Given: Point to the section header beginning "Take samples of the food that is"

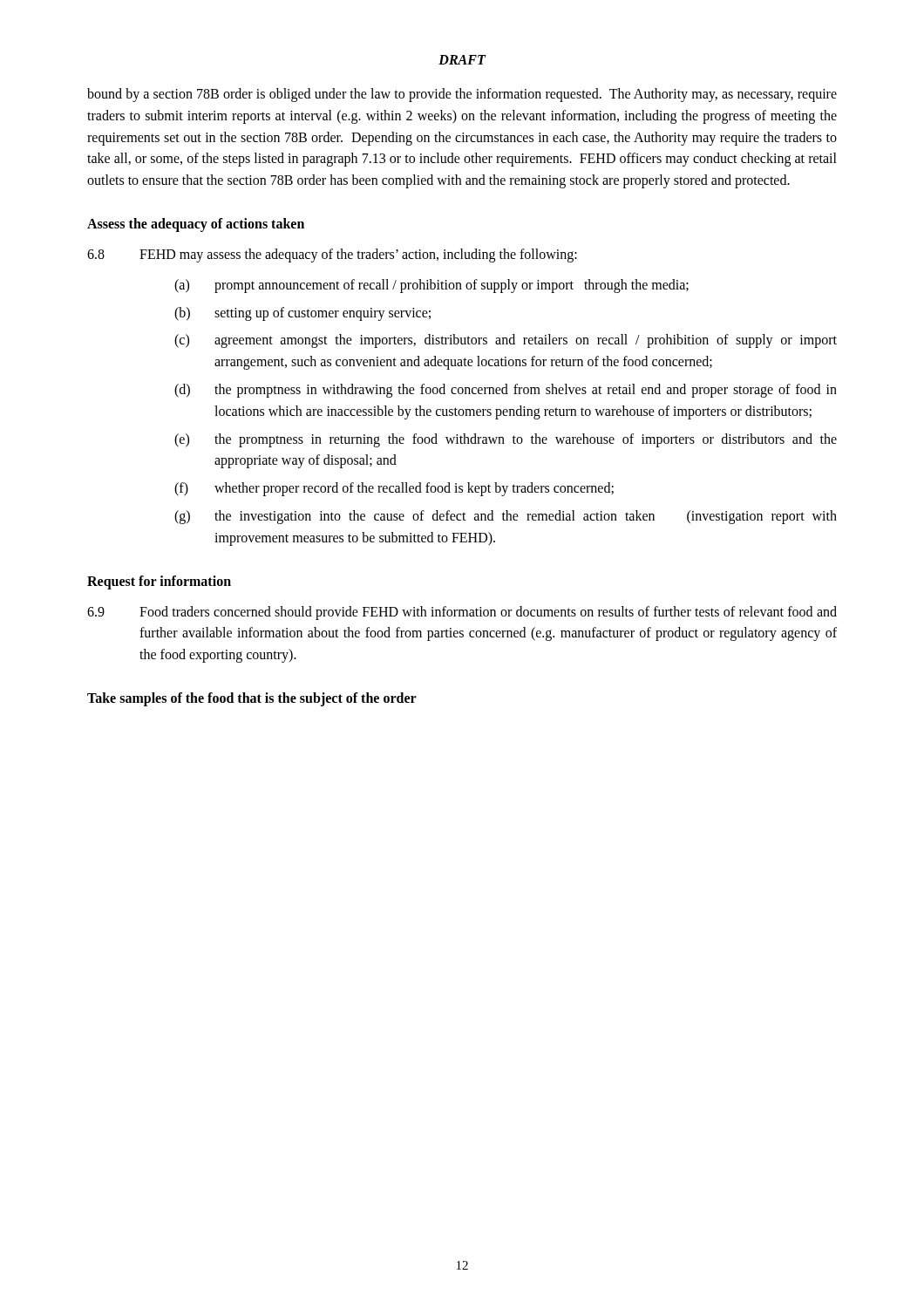Looking at the screenshot, I should coord(252,698).
